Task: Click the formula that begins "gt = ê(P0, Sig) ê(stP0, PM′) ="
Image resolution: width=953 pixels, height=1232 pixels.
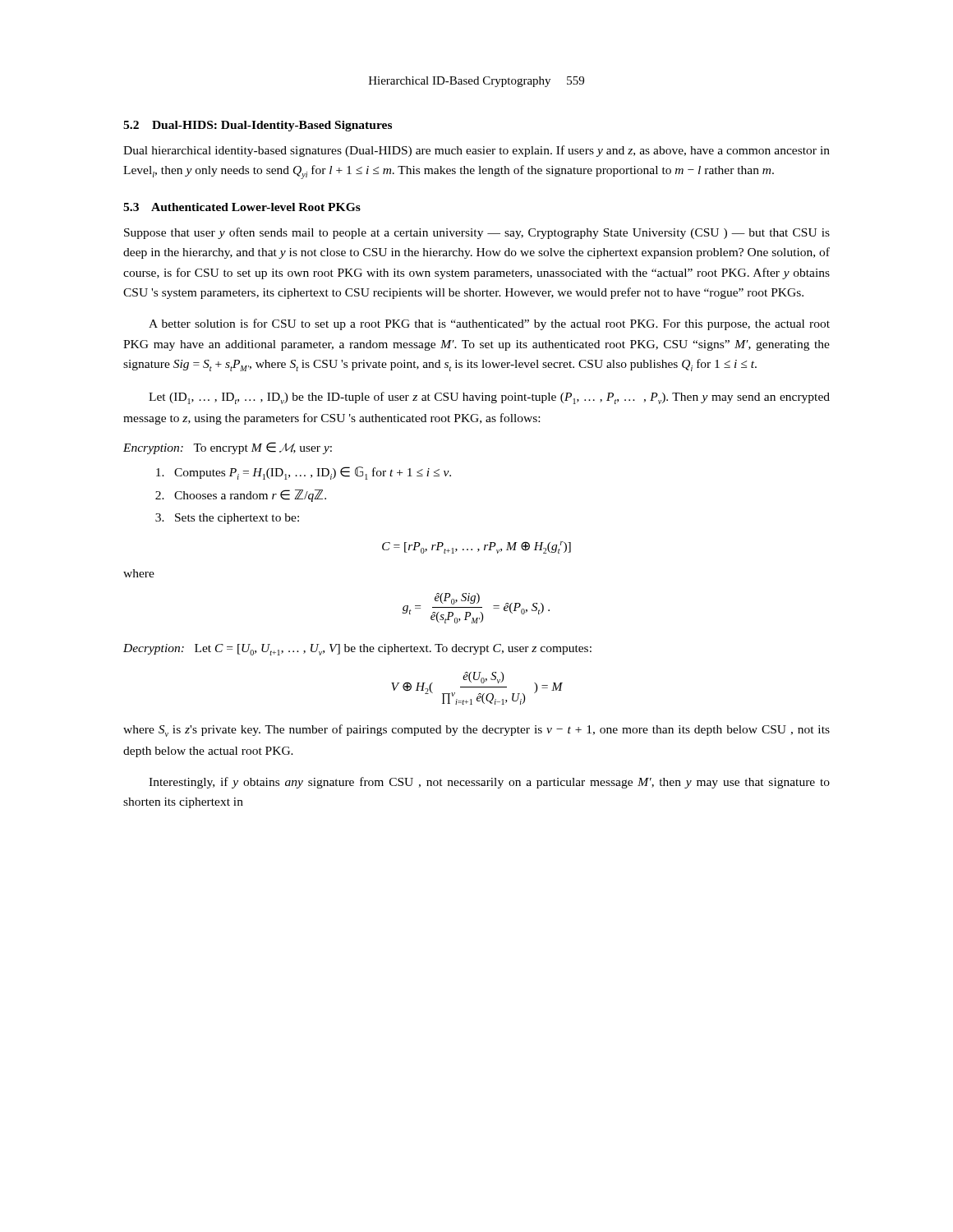Action: tap(476, 608)
